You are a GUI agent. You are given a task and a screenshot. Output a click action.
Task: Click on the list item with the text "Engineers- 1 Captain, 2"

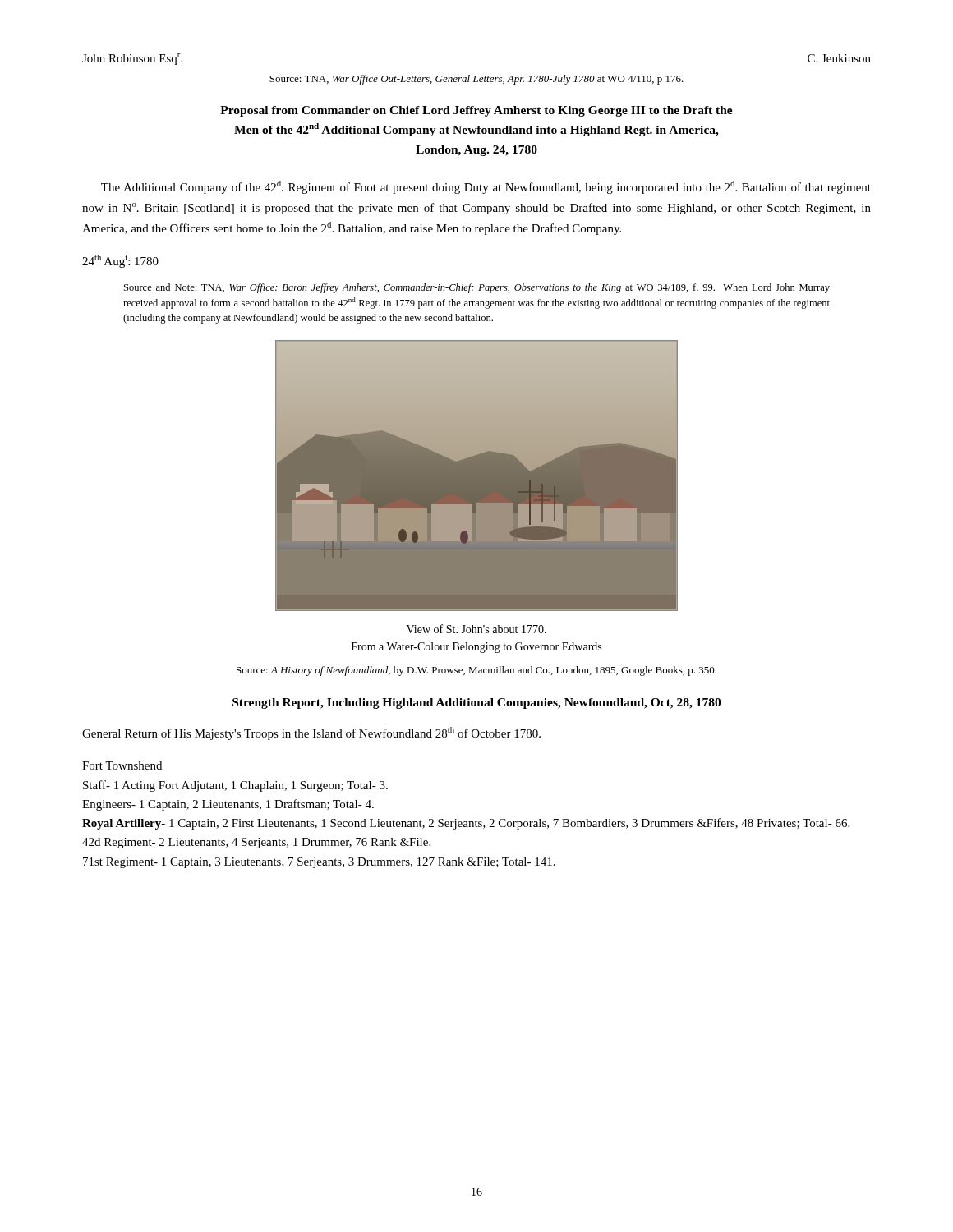point(228,804)
